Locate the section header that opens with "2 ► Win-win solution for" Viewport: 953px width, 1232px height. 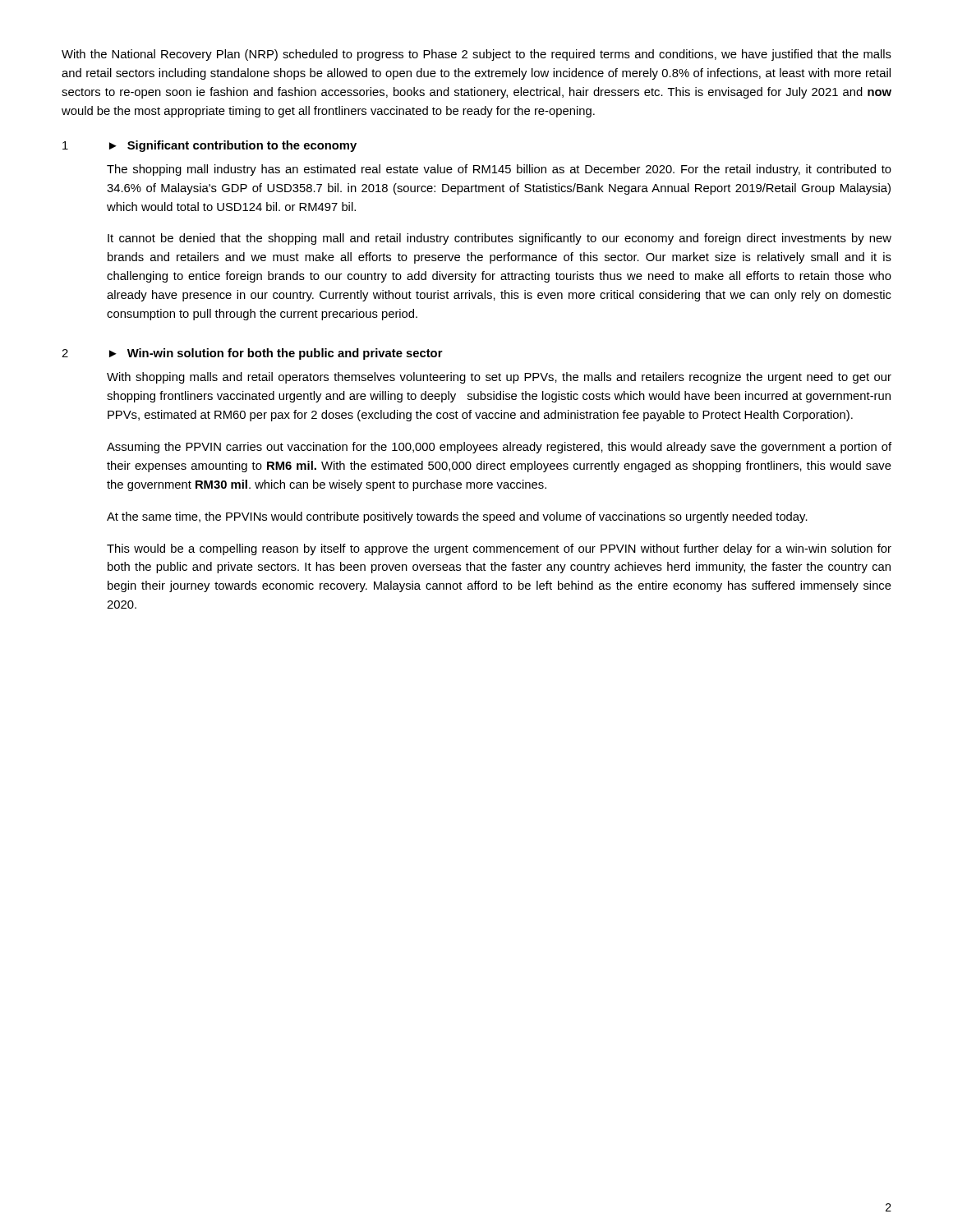coord(252,353)
